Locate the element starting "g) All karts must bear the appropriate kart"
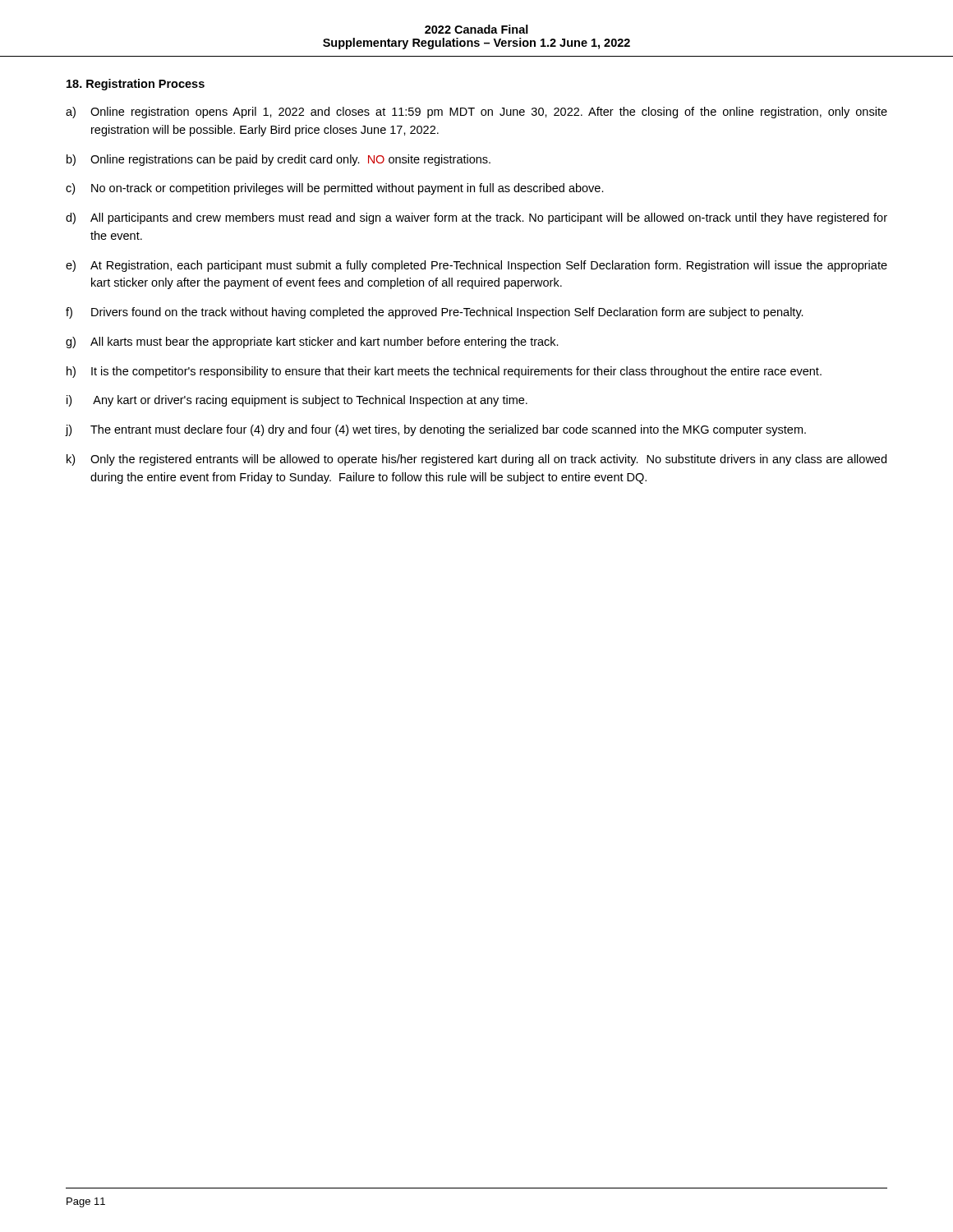Image resolution: width=953 pixels, height=1232 pixels. click(476, 342)
